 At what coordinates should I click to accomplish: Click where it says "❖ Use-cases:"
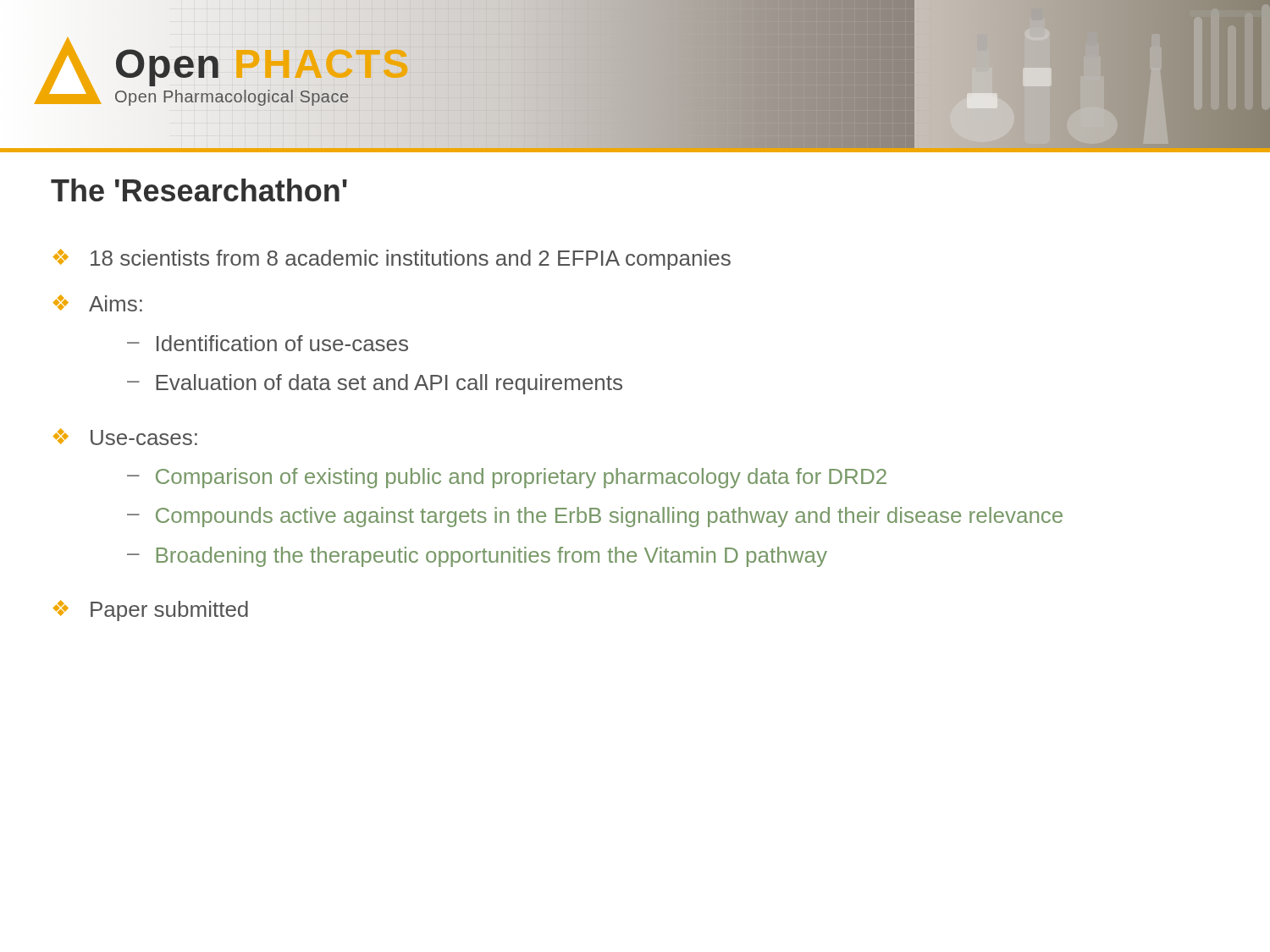click(x=125, y=437)
